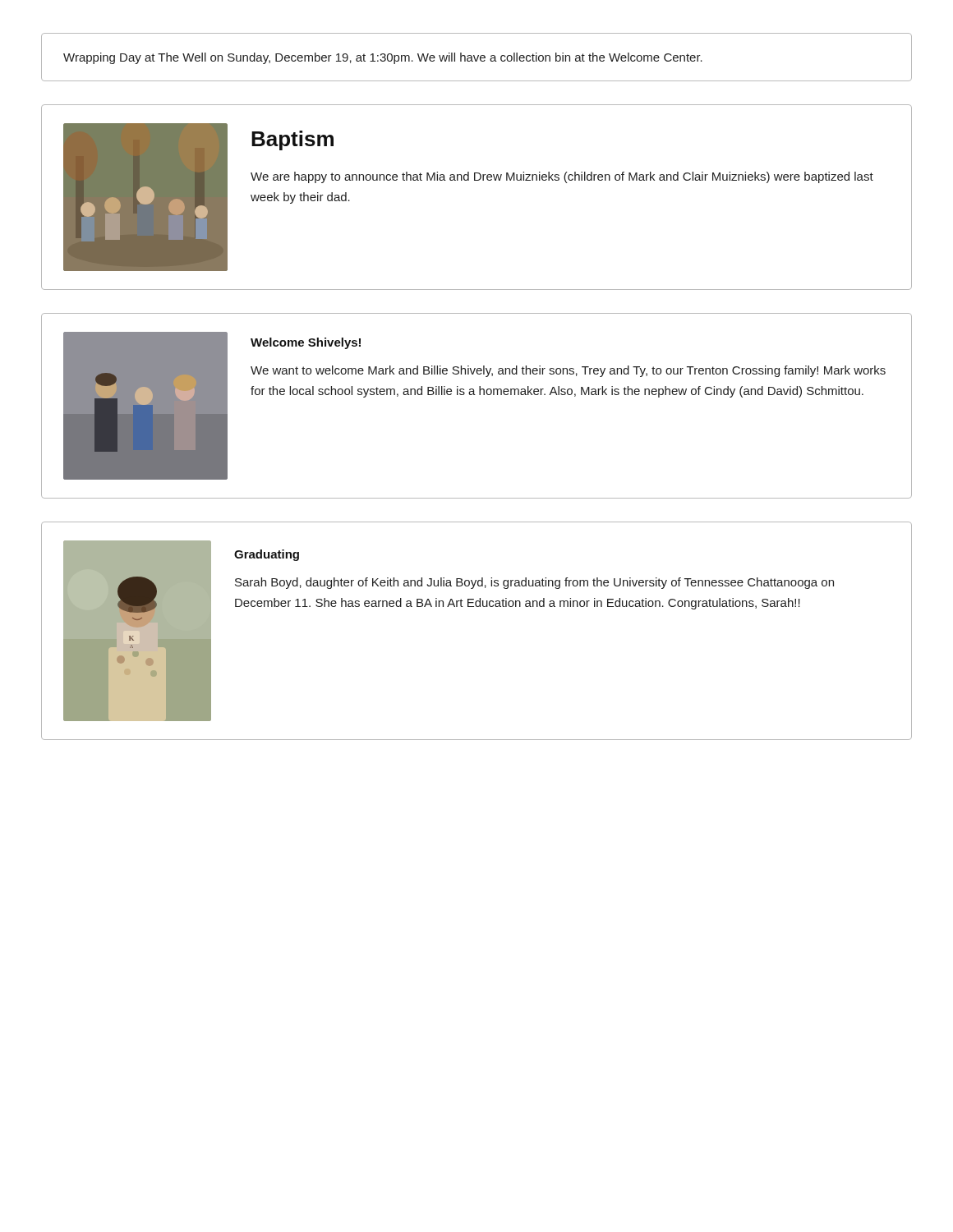
Task: Click on the text block with the text "We are happy"
Action: [562, 186]
